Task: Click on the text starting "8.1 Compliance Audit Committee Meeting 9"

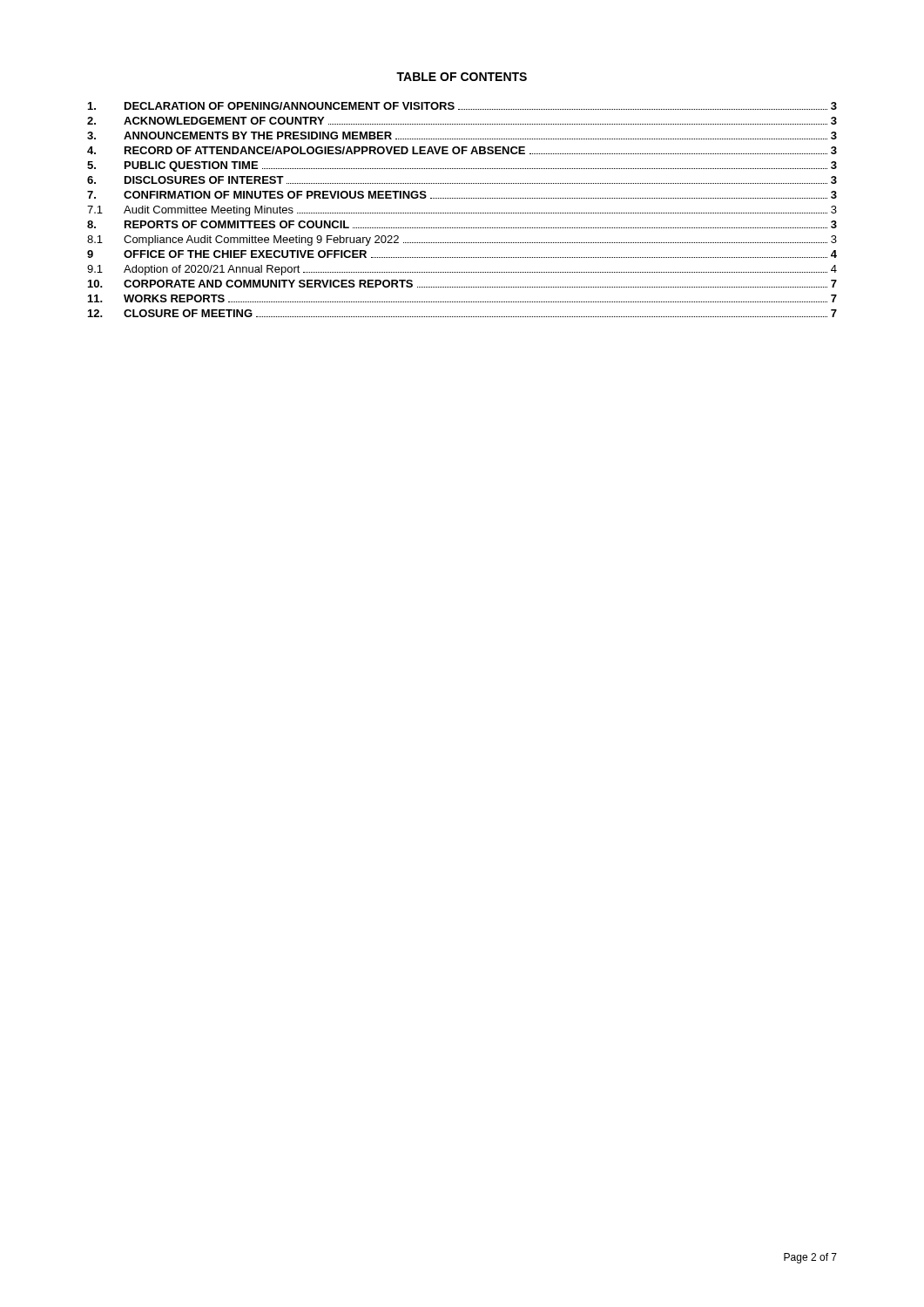Action: (462, 239)
